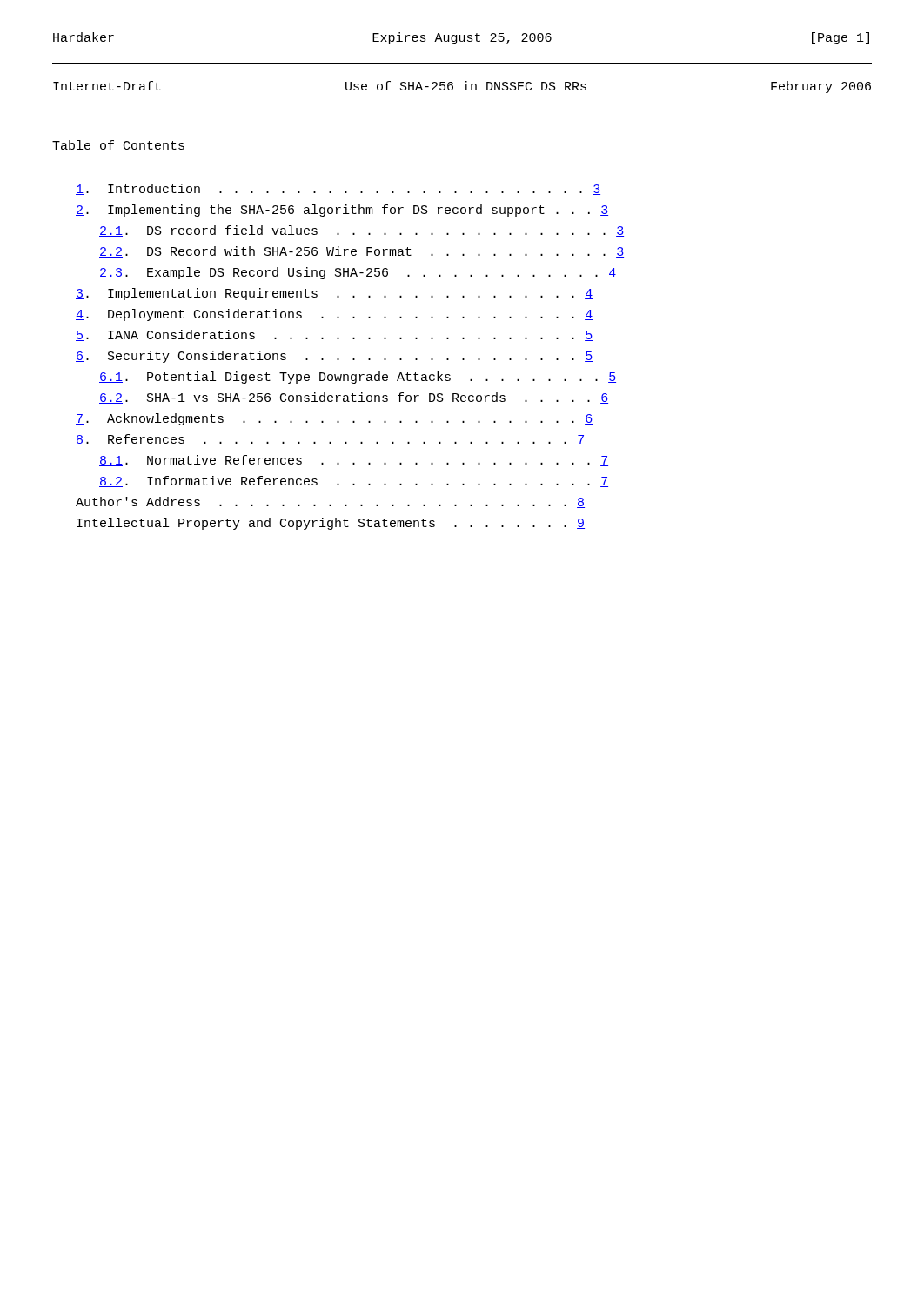This screenshot has height=1305, width=924.
Task: Click the passage that begins "3. Implementation Requirements . . ."
Action: [322, 294]
